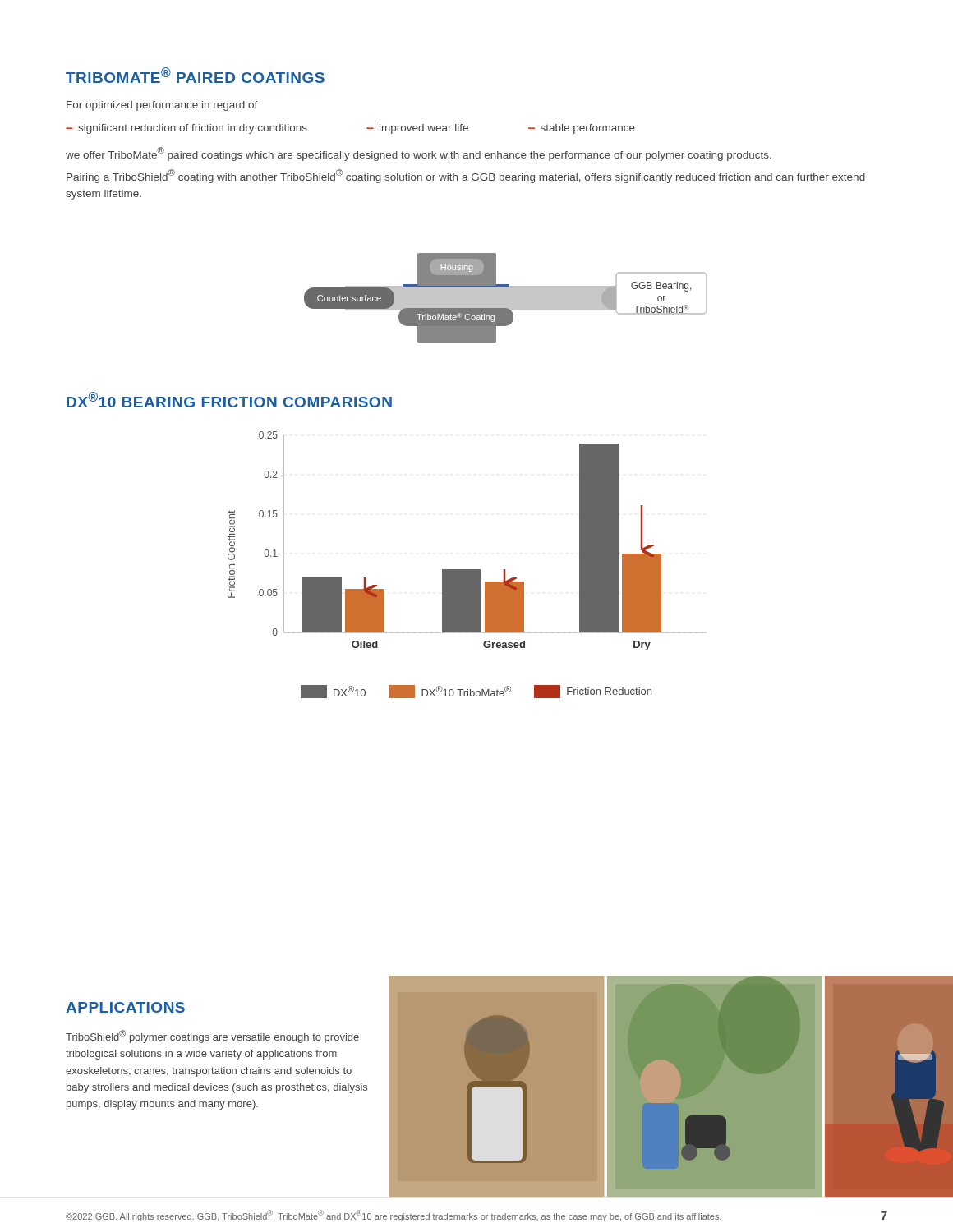Click on the passage starting "we offer TriboMate®"
The image size is (953, 1232).
pos(419,153)
